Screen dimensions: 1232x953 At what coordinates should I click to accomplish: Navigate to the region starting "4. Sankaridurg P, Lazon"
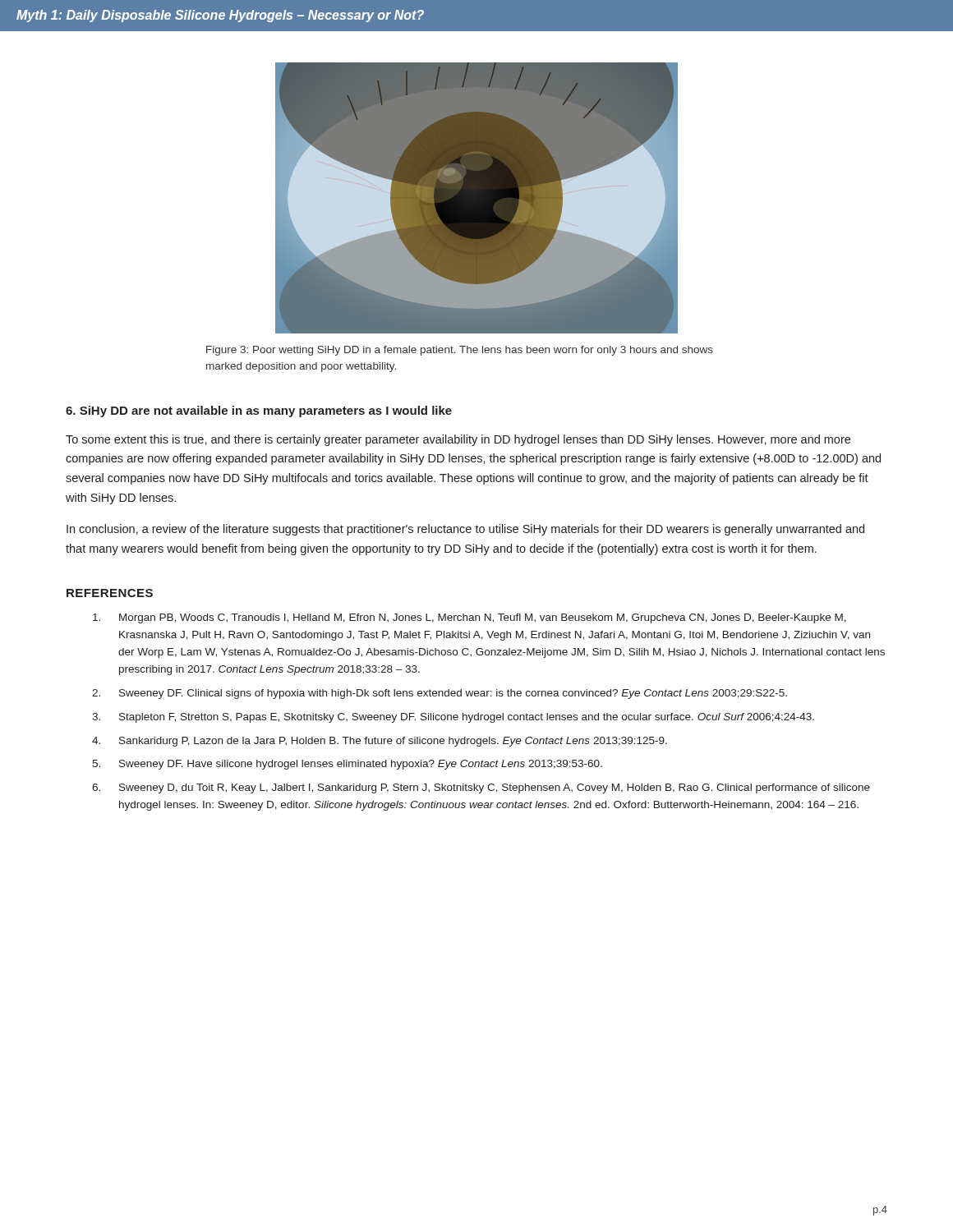490,741
